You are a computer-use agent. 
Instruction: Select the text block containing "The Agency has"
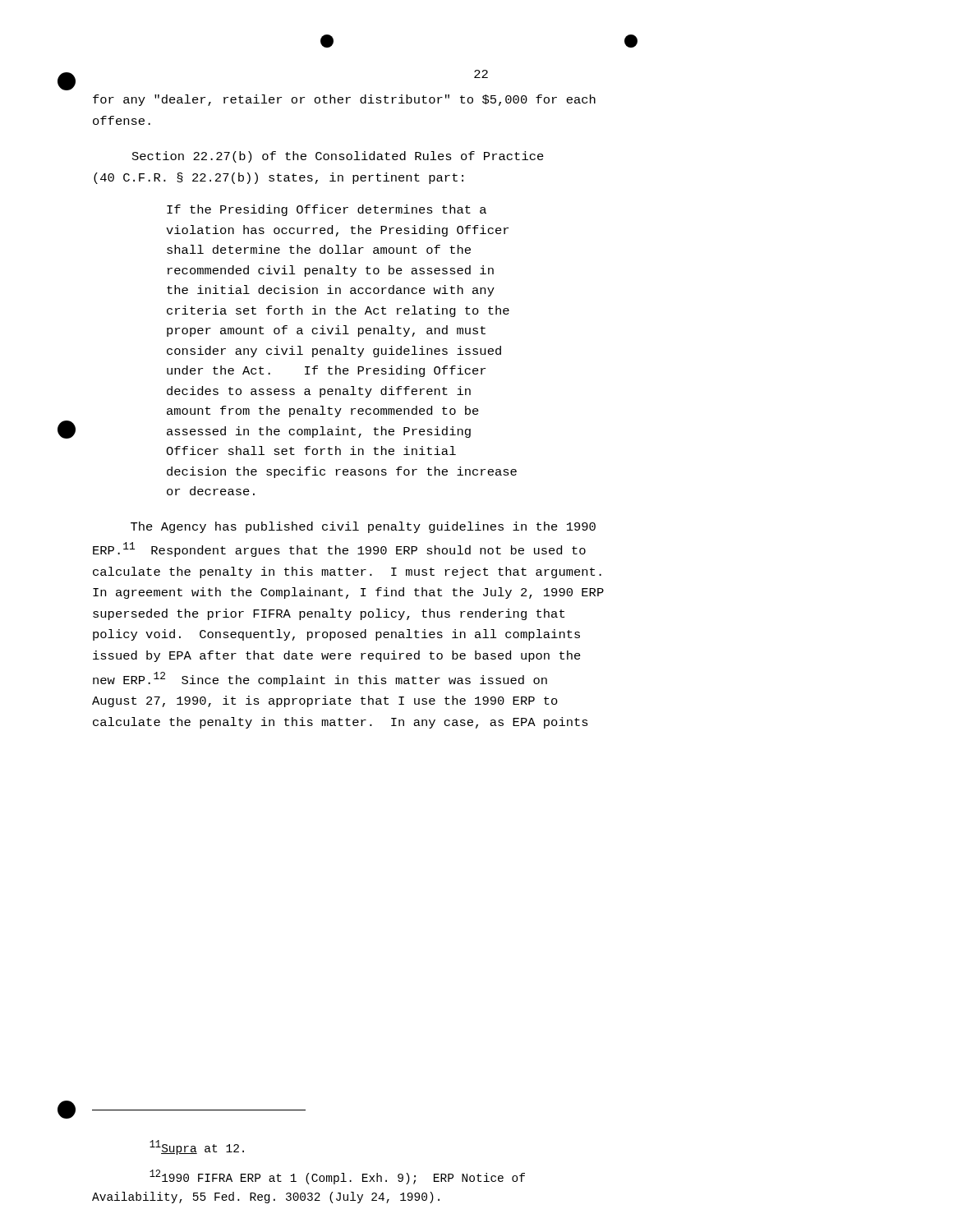[x=348, y=625]
